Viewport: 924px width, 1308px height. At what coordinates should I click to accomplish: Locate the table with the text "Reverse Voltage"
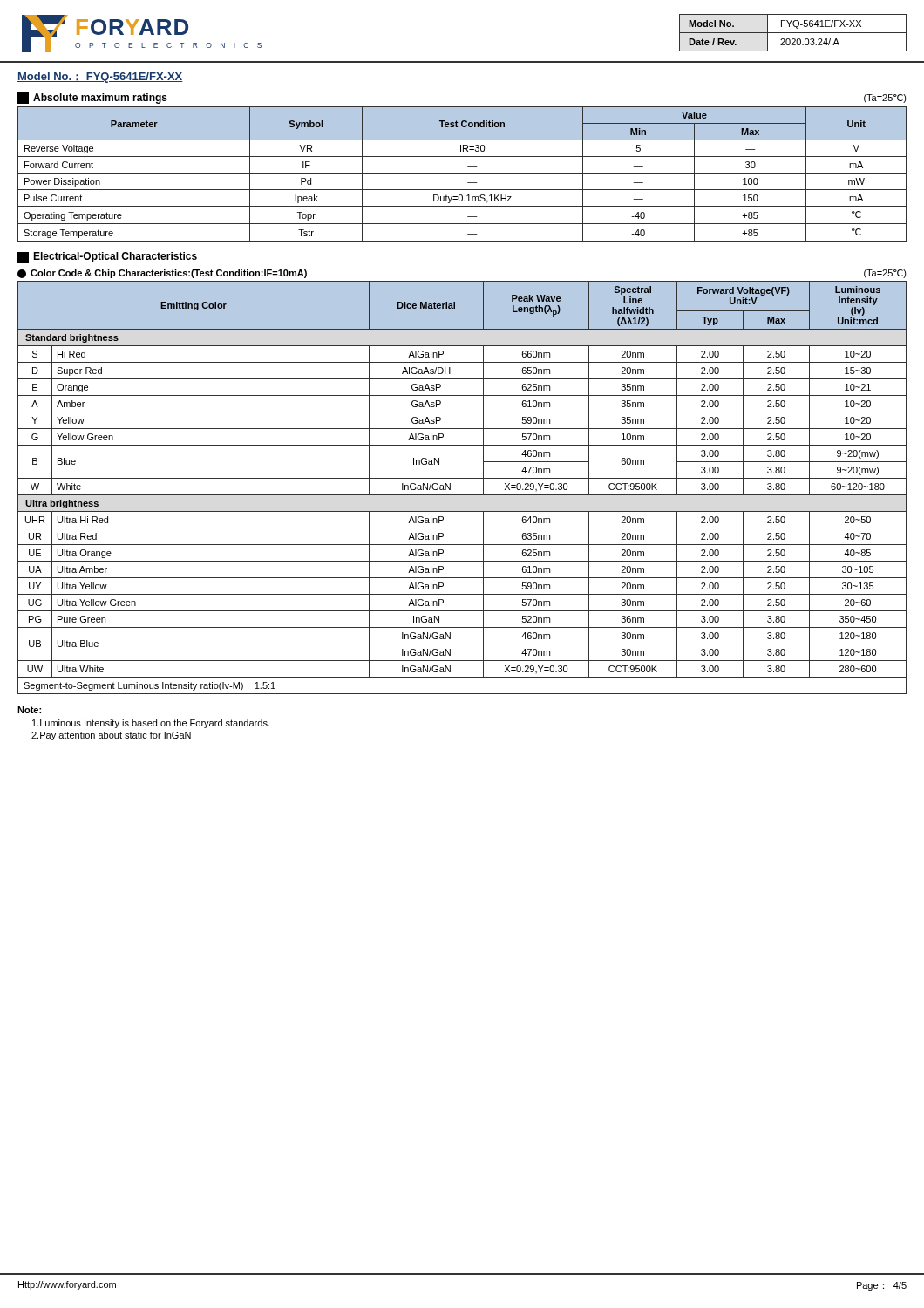(x=462, y=177)
